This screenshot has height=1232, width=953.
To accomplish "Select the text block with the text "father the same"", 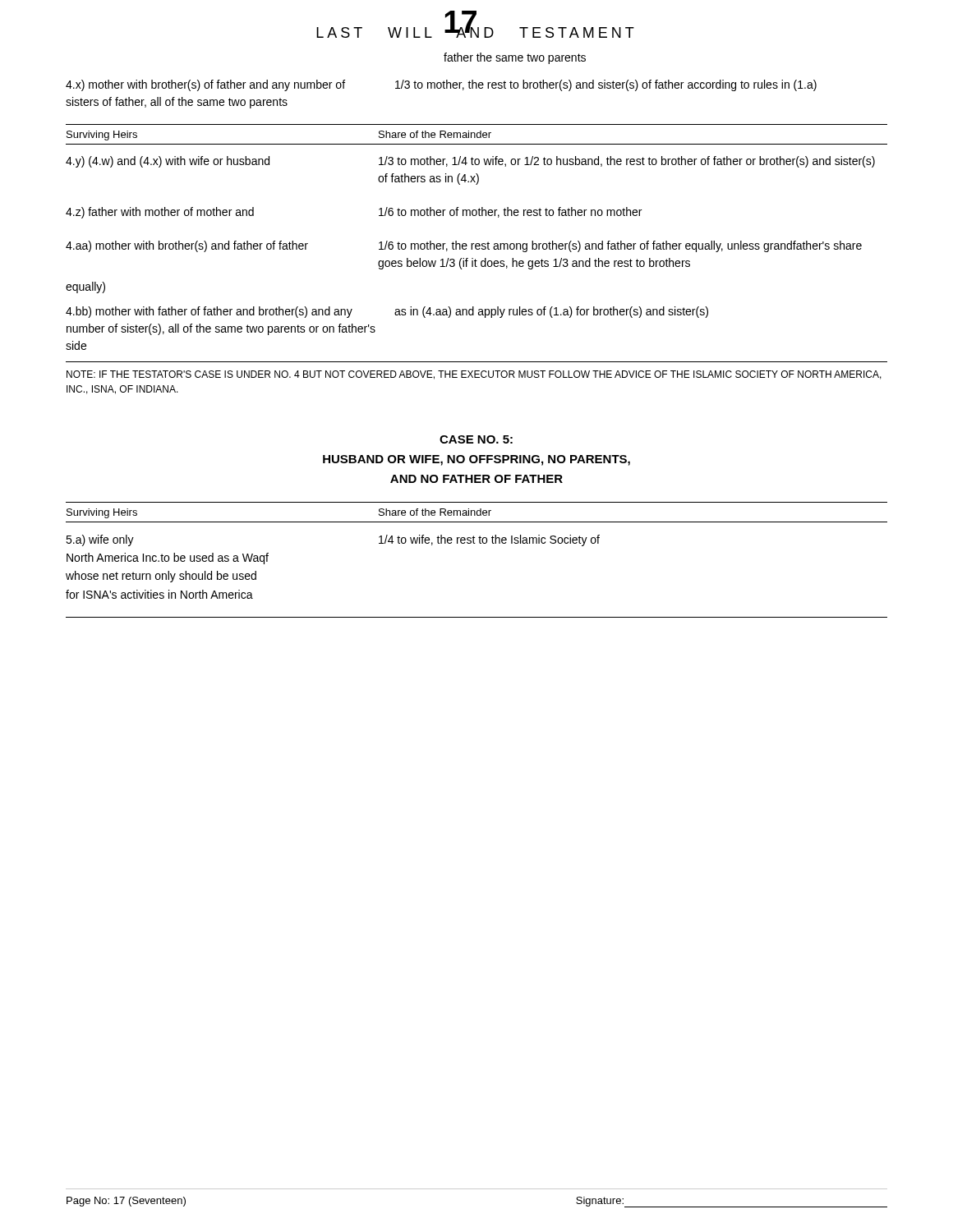I will (x=515, y=57).
